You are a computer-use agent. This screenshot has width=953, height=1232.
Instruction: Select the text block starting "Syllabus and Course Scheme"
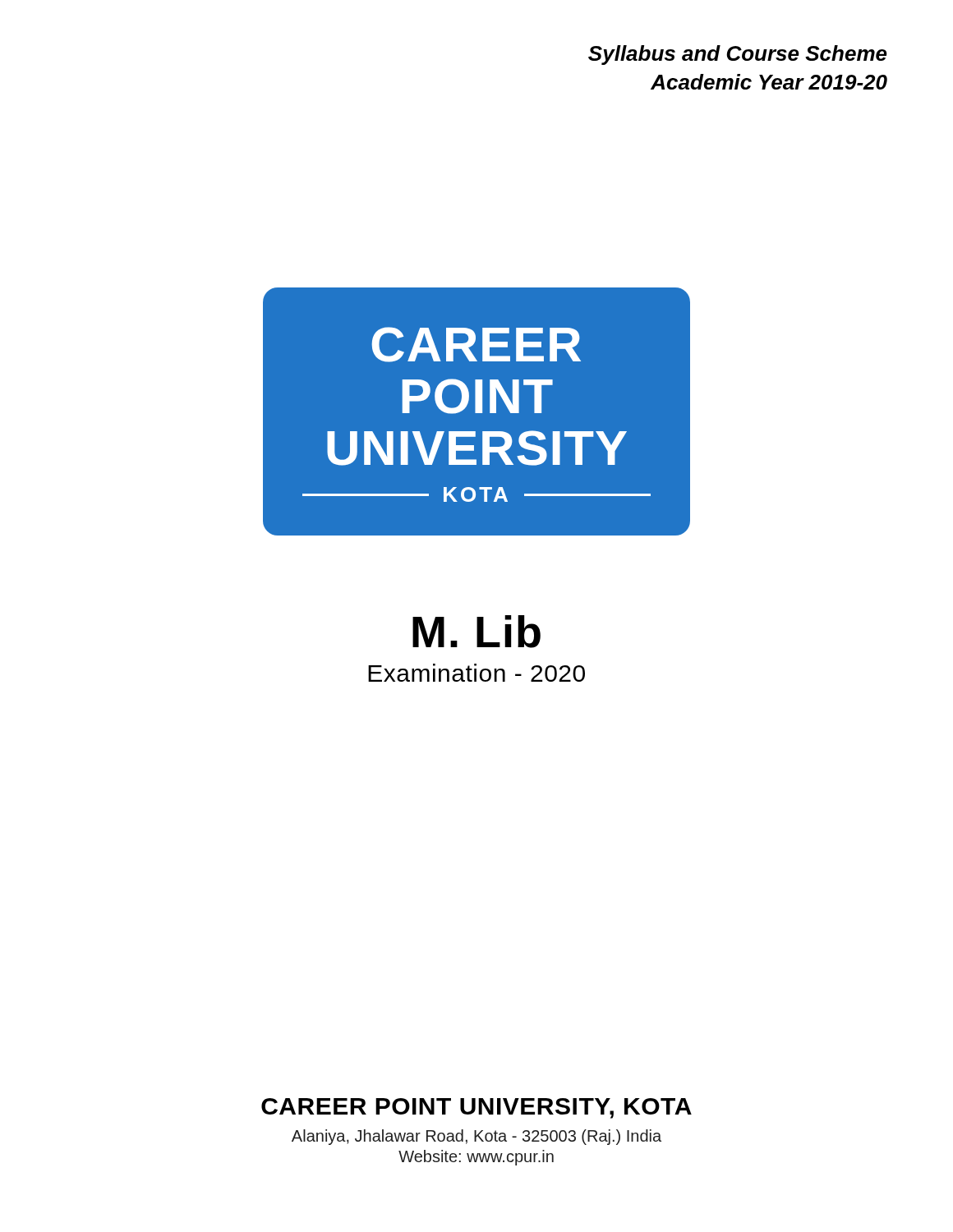(x=738, y=68)
